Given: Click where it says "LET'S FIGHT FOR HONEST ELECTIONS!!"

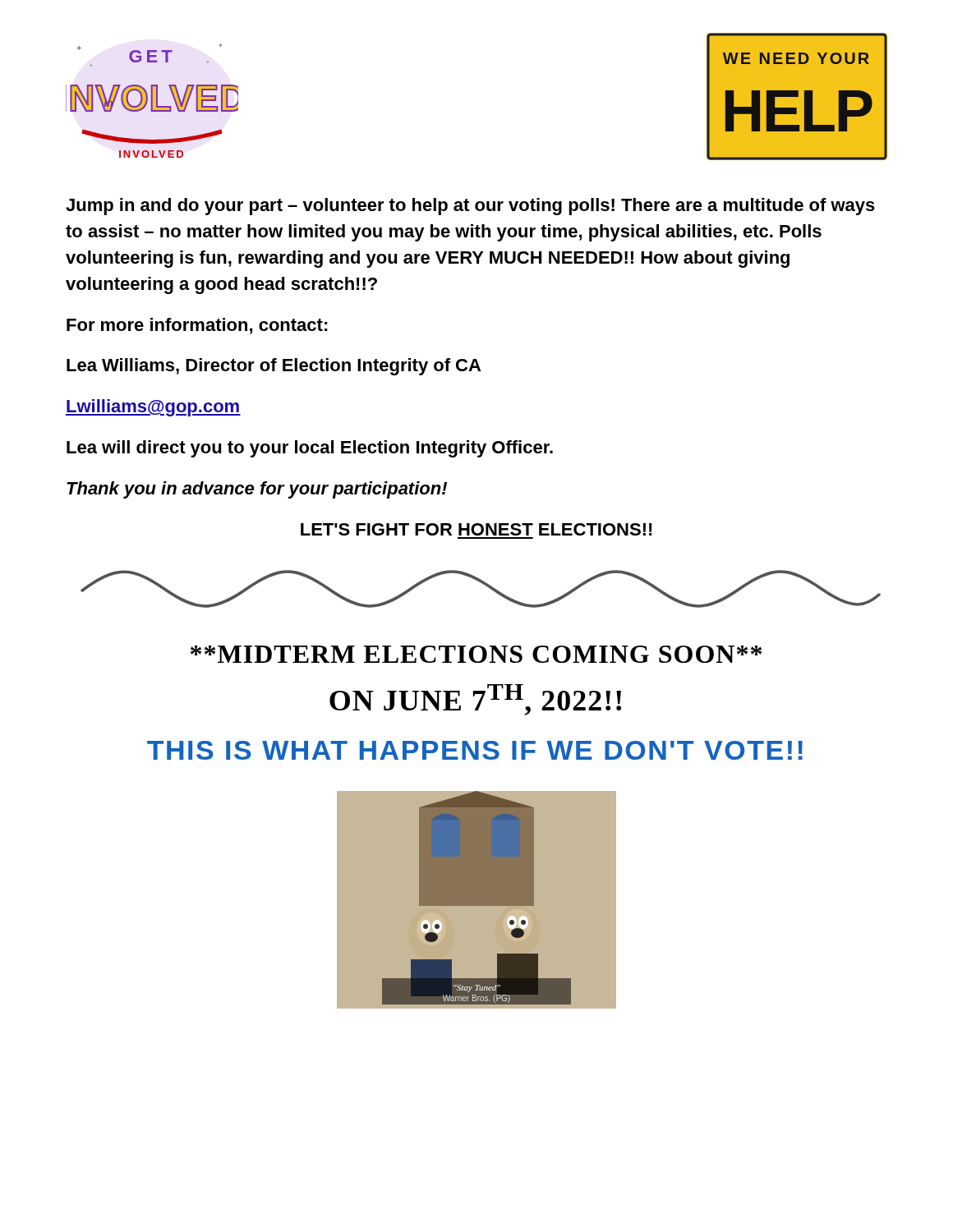Looking at the screenshot, I should coord(476,530).
